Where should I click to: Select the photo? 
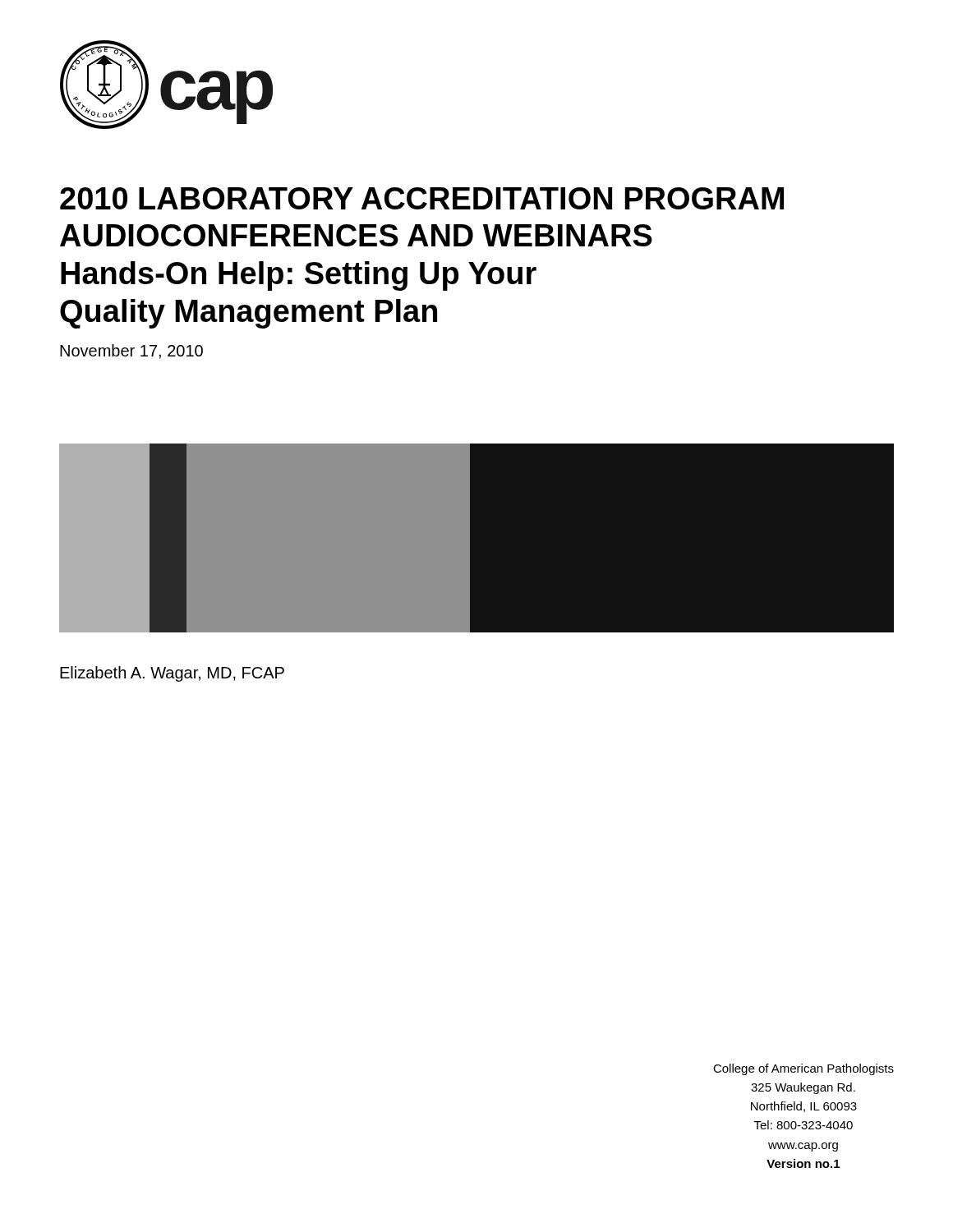coord(476,538)
